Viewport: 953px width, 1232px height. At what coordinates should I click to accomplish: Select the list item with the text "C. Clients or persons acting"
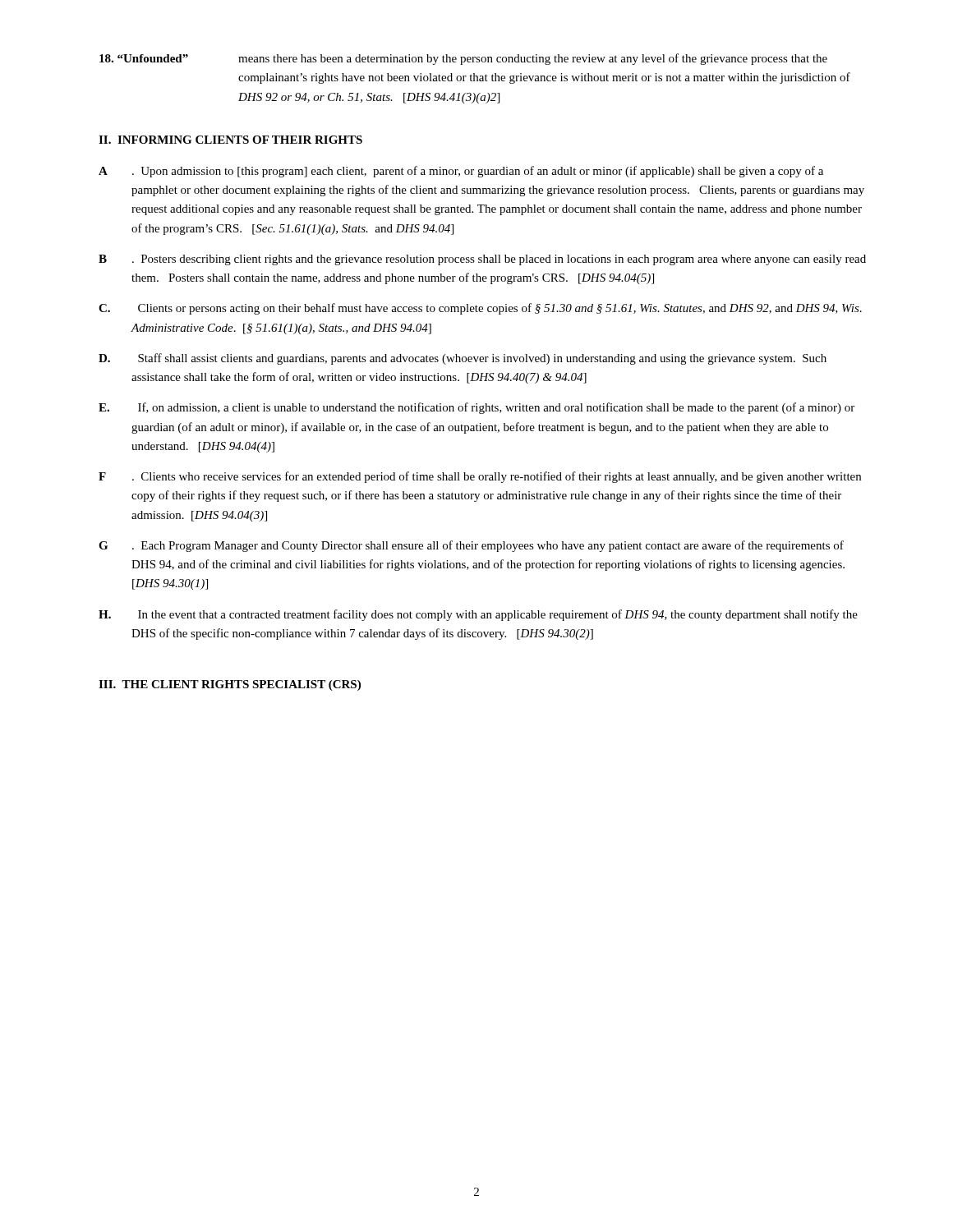pos(485,318)
